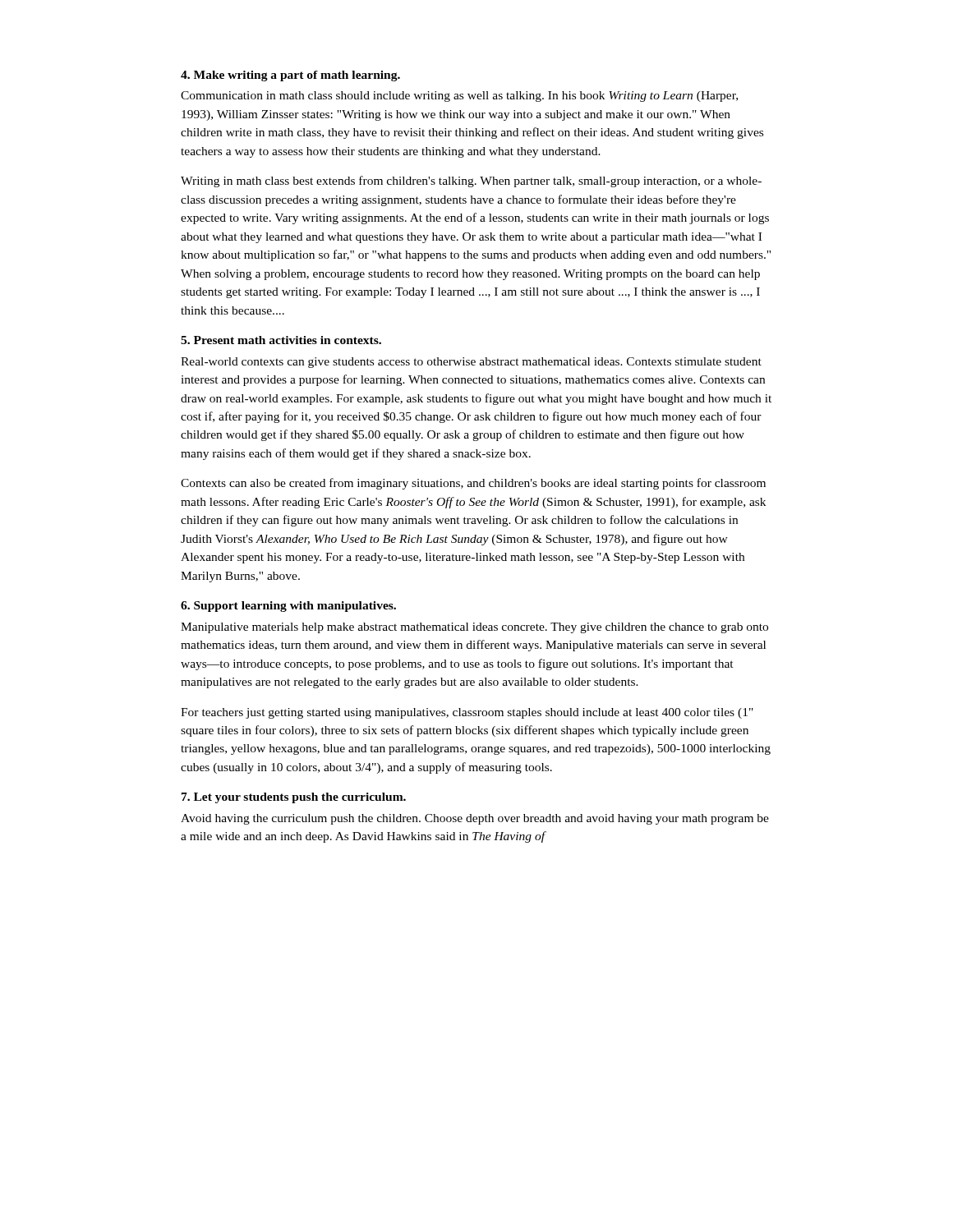Point to the passage starting "7. Let your students push the"
This screenshot has height=1232, width=953.
(293, 797)
